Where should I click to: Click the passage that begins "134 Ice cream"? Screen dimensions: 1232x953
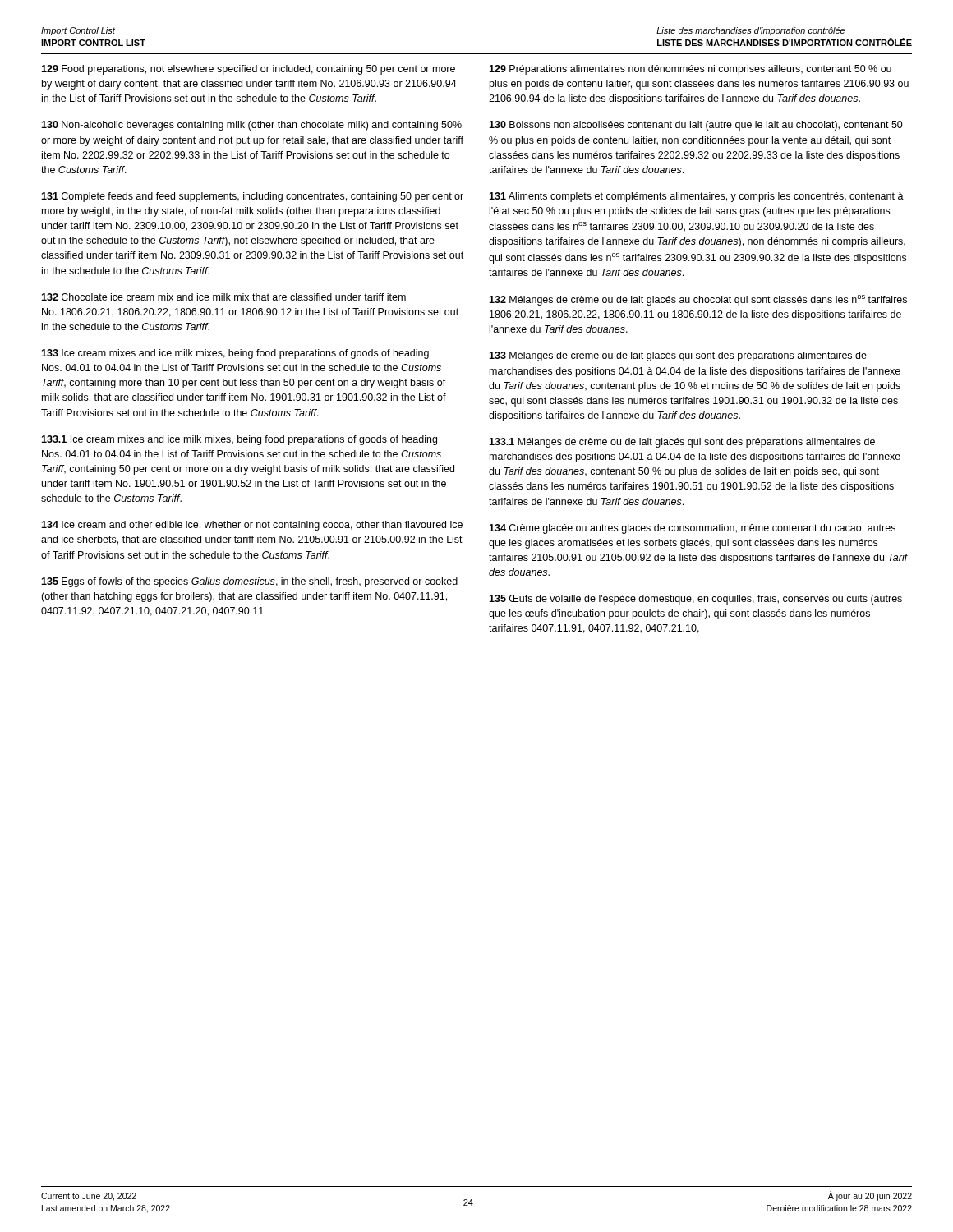point(252,540)
